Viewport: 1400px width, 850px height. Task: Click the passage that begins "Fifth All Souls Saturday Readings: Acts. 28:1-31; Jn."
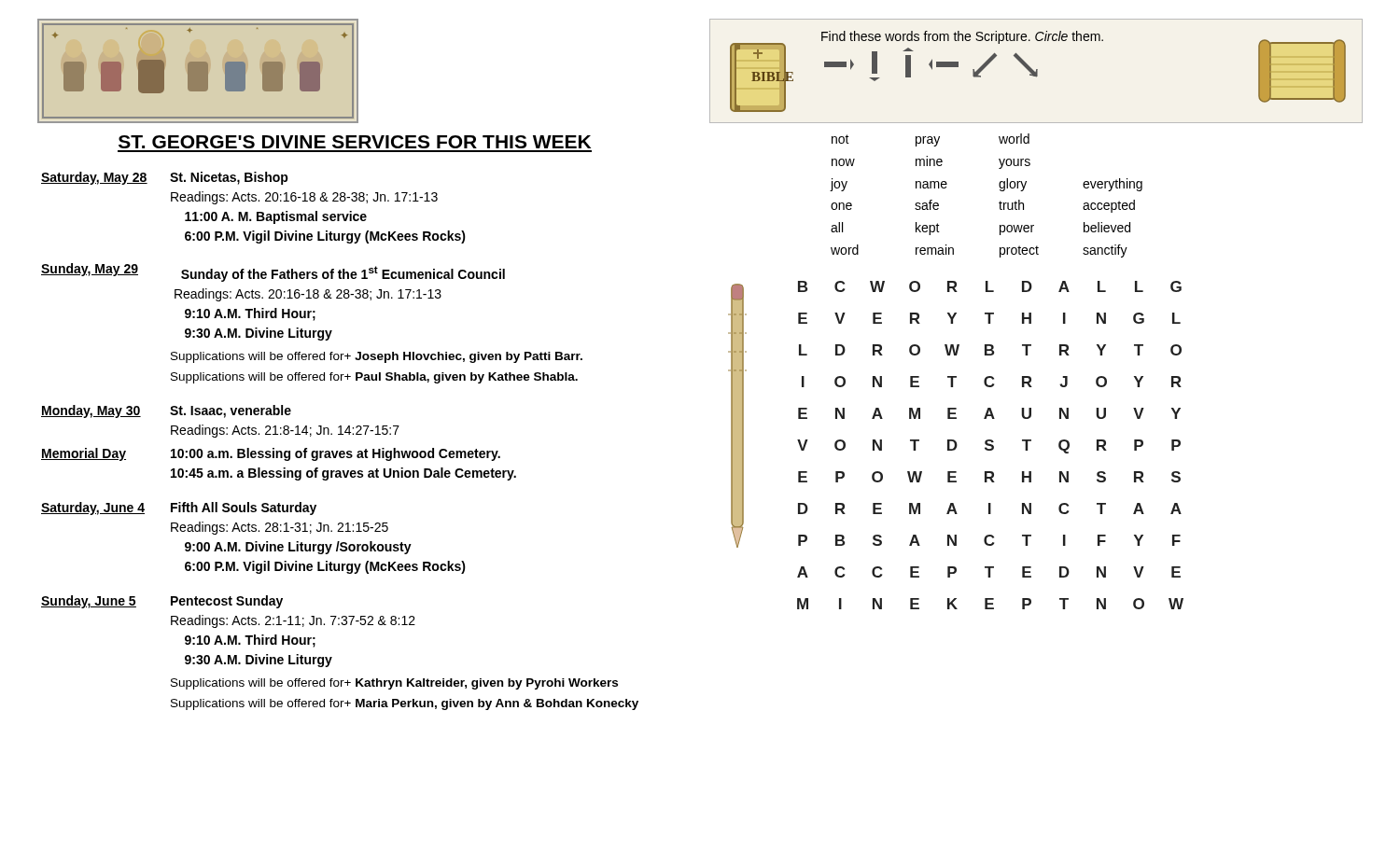click(318, 537)
